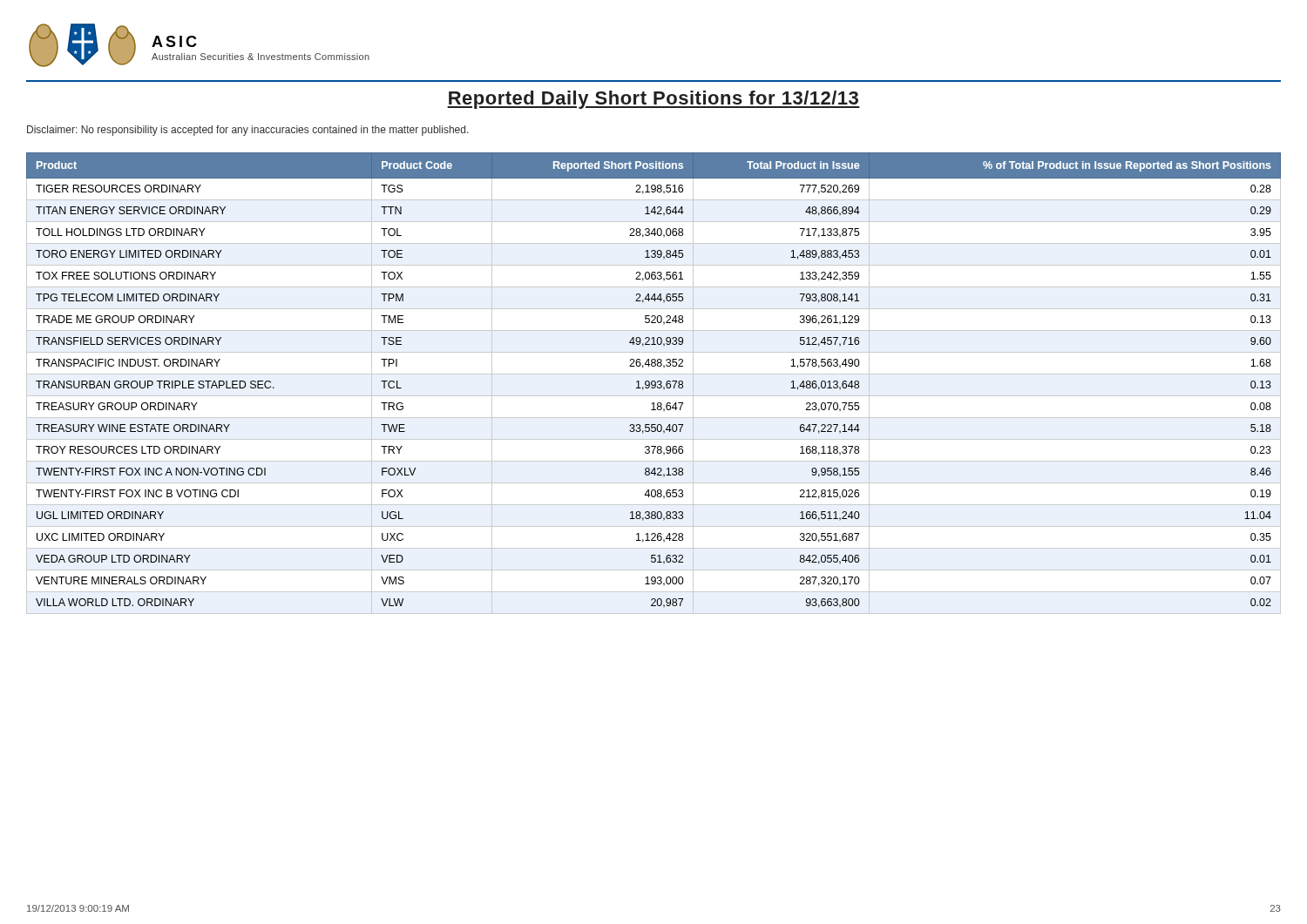Find a table
The width and height of the screenshot is (1307, 924).
click(654, 383)
